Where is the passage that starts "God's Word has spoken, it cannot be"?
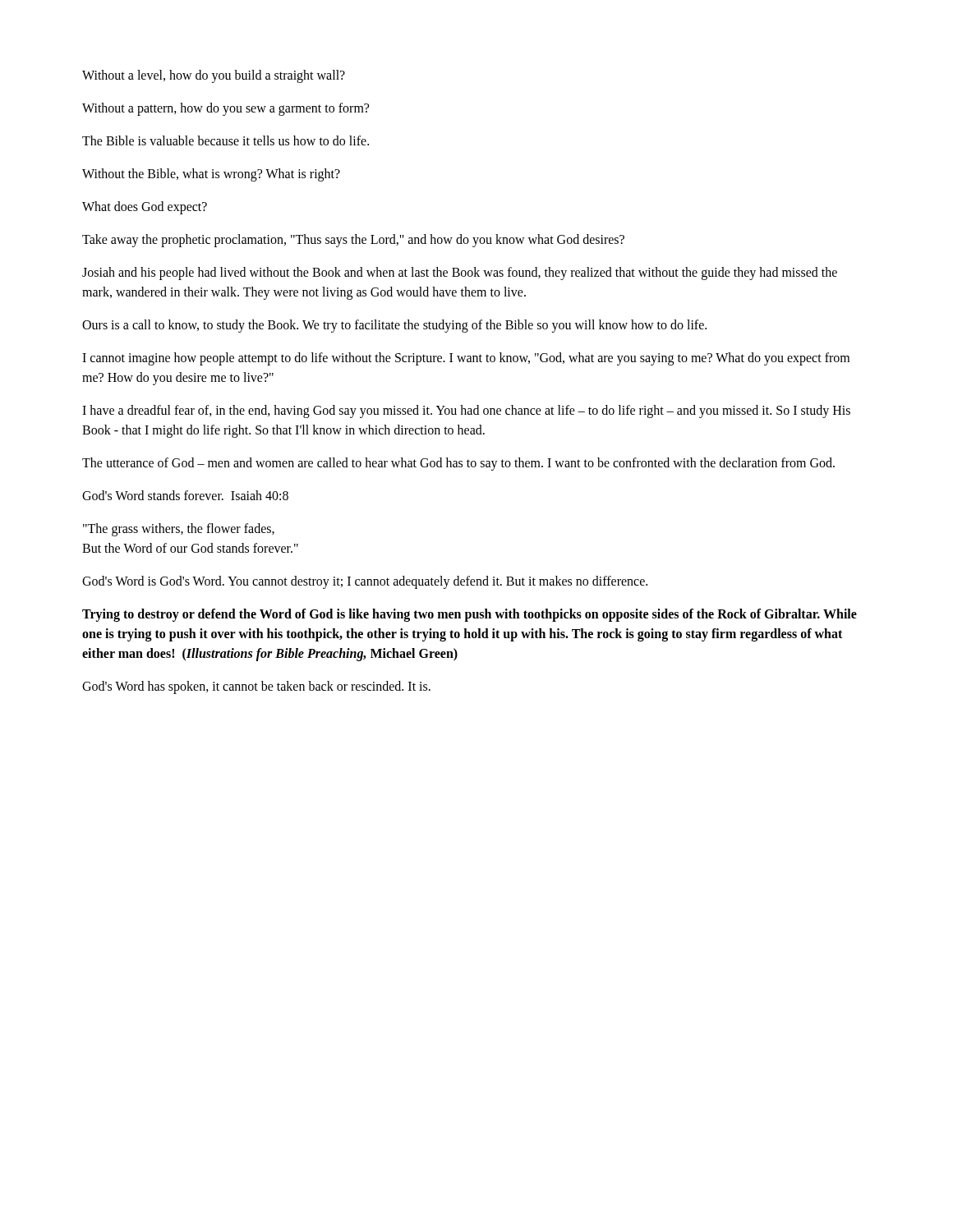 coord(257,686)
